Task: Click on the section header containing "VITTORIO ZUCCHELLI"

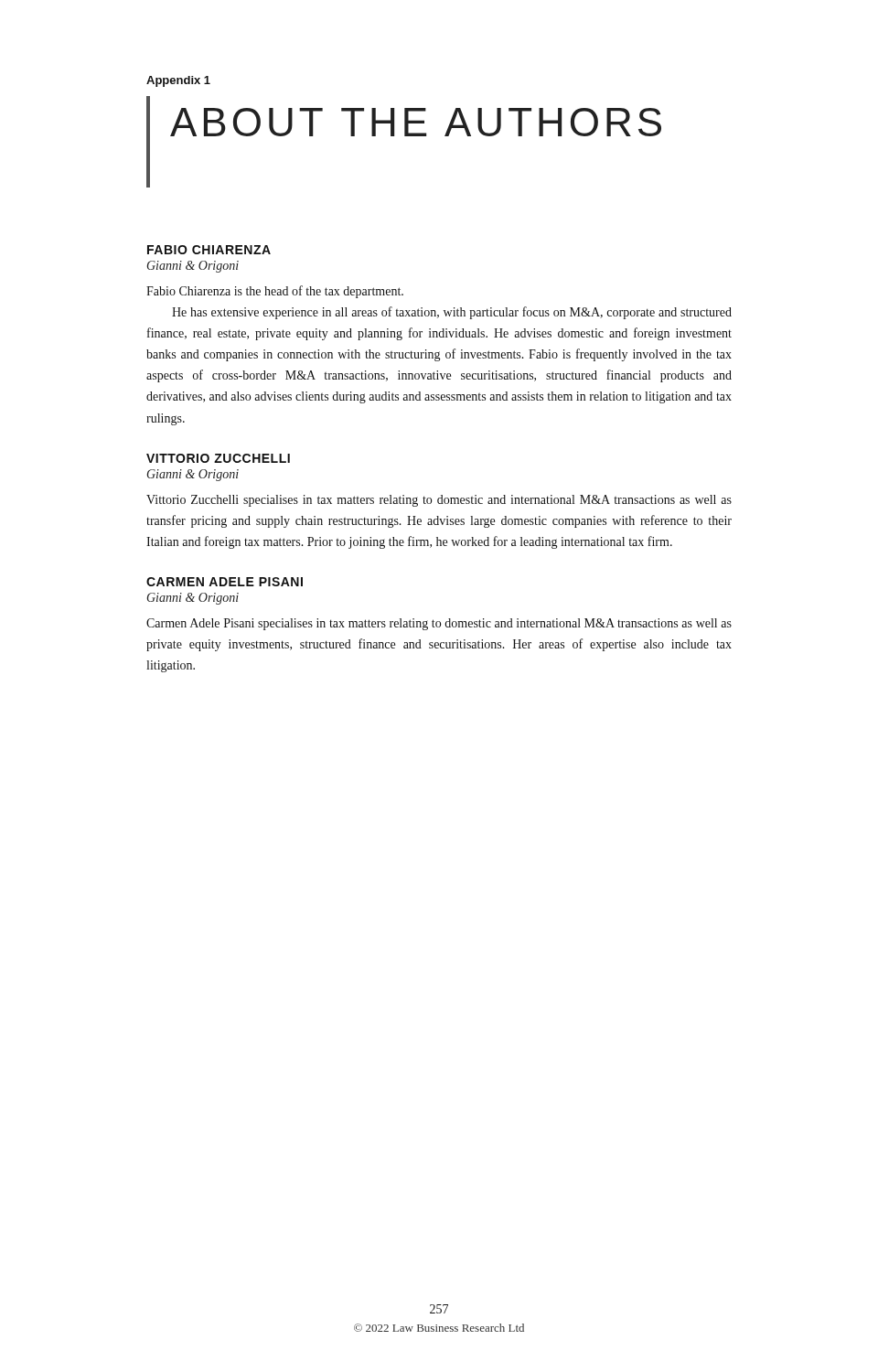Action: 219,458
